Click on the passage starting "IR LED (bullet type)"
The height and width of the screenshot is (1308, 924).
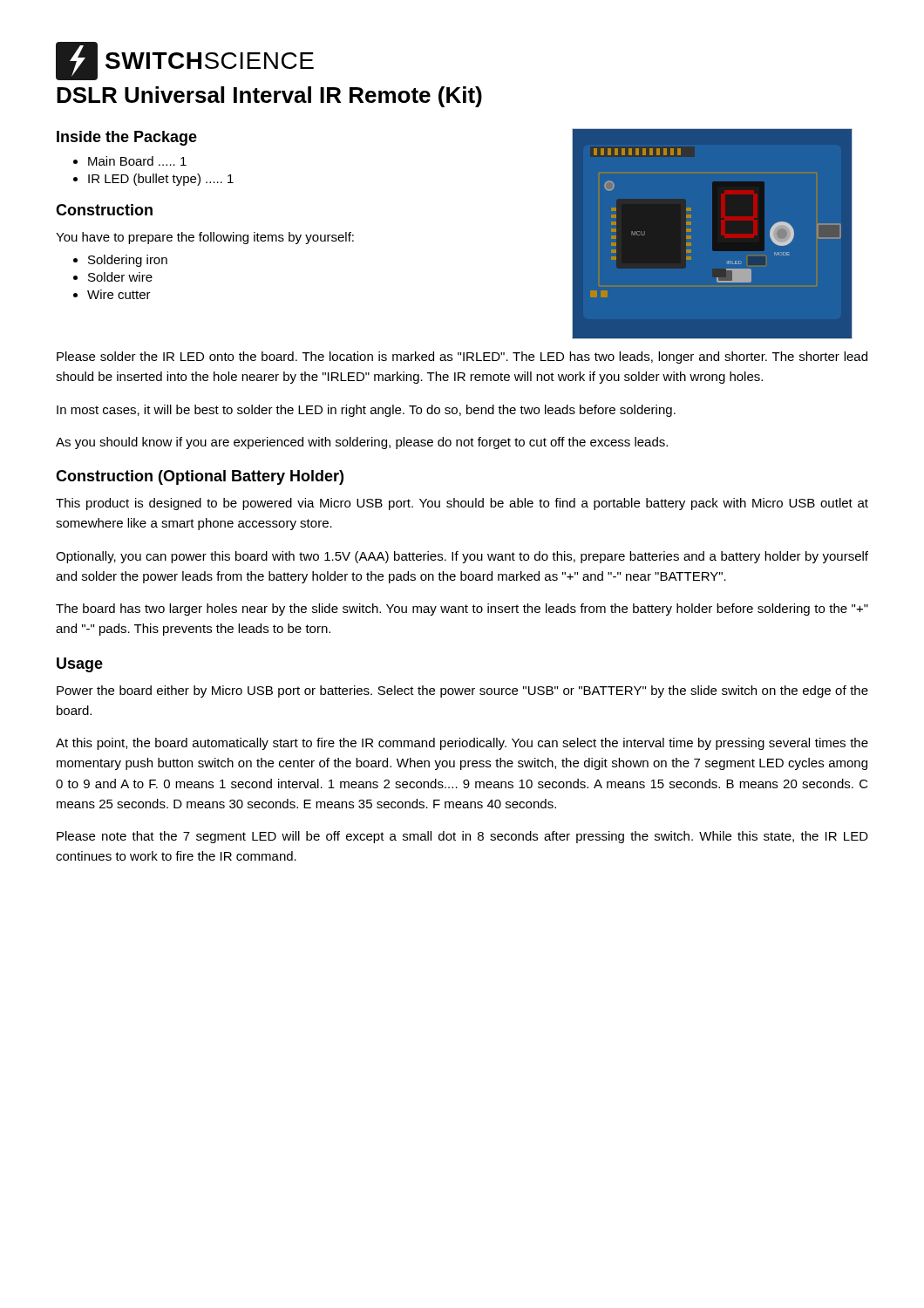(161, 178)
